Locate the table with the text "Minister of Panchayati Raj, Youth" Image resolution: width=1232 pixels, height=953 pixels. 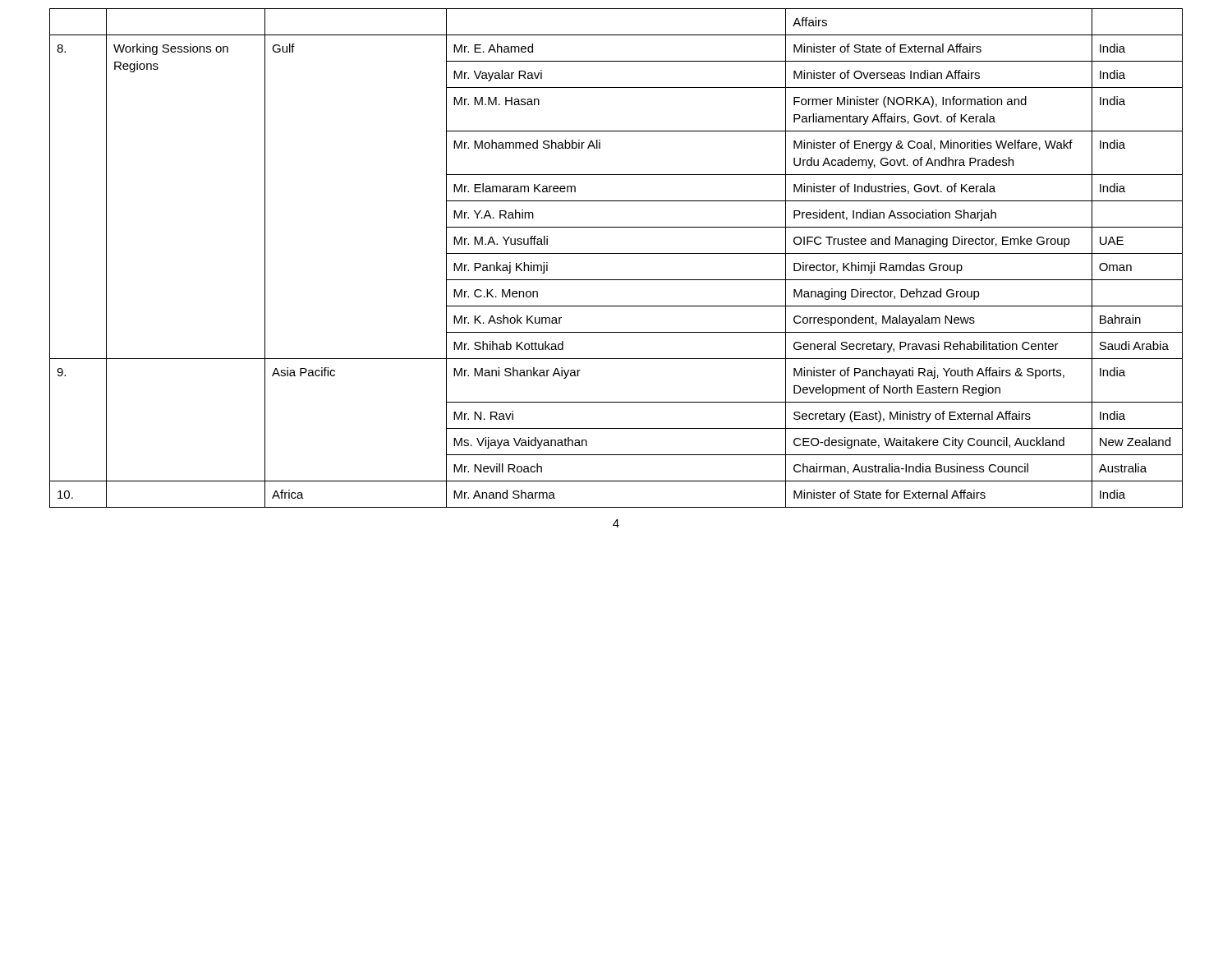click(x=616, y=258)
